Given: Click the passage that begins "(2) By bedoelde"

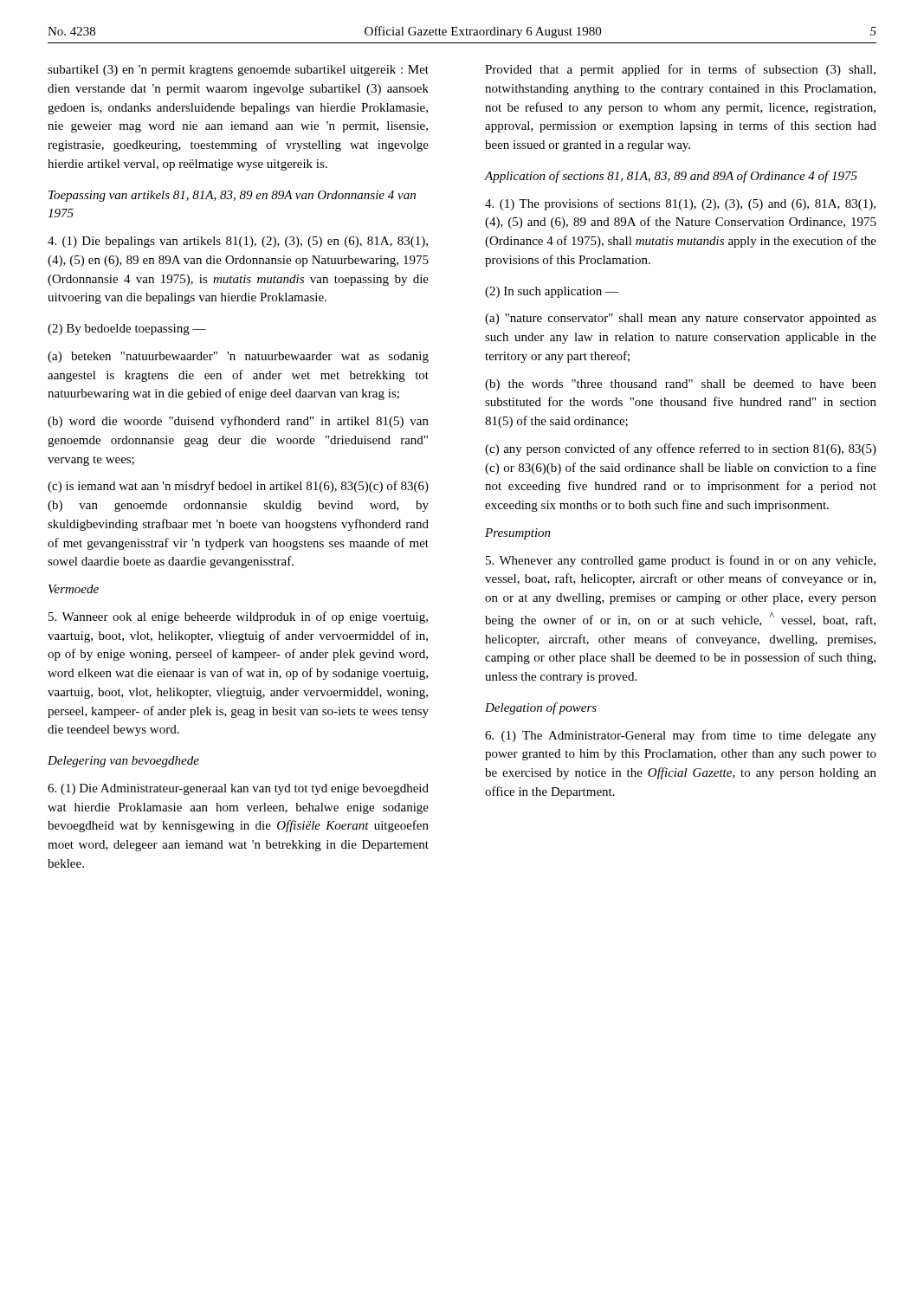Looking at the screenshot, I should [127, 328].
